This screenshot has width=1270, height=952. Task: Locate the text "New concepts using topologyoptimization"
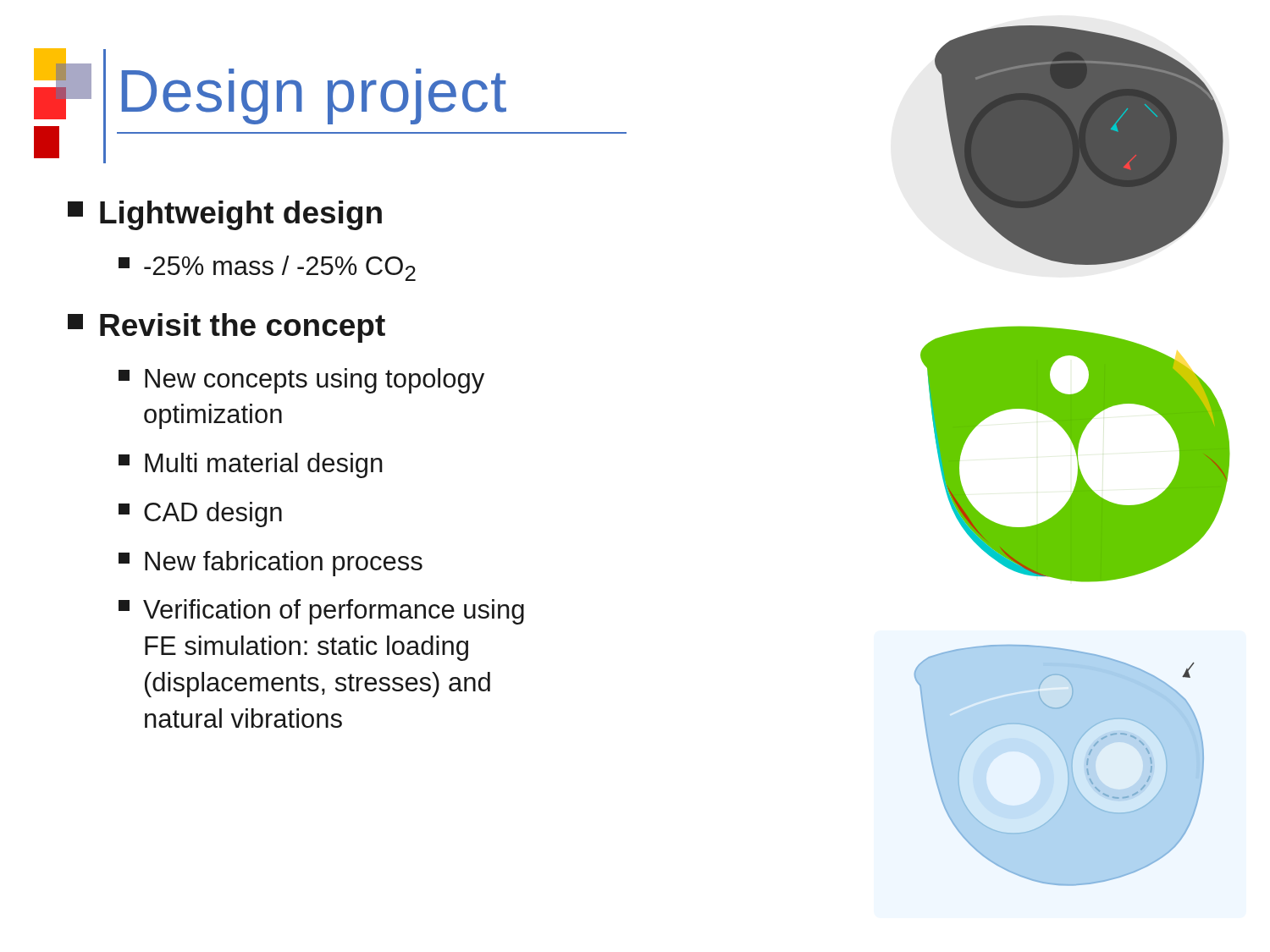click(x=301, y=397)
